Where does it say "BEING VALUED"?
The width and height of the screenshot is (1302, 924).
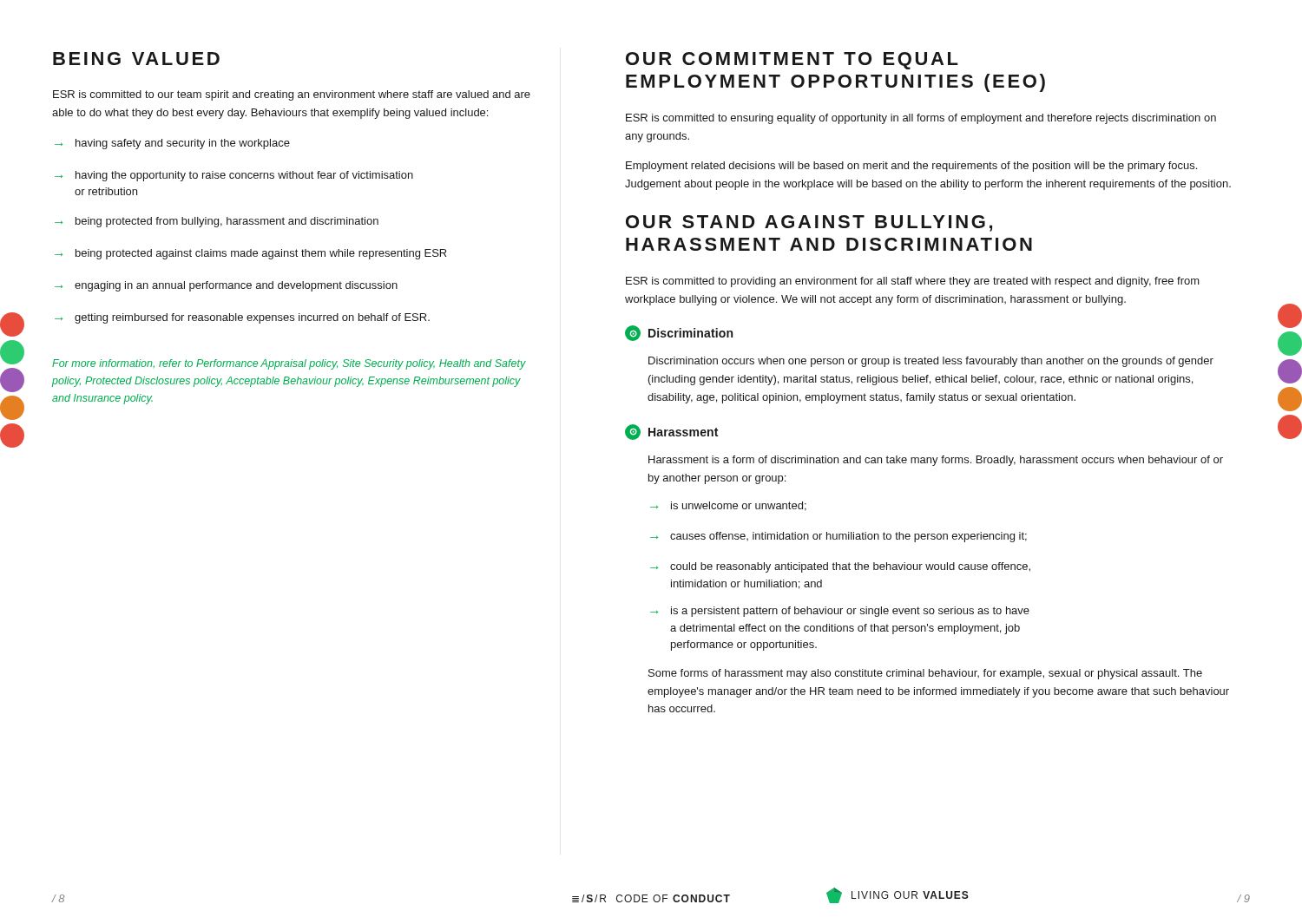136,59
